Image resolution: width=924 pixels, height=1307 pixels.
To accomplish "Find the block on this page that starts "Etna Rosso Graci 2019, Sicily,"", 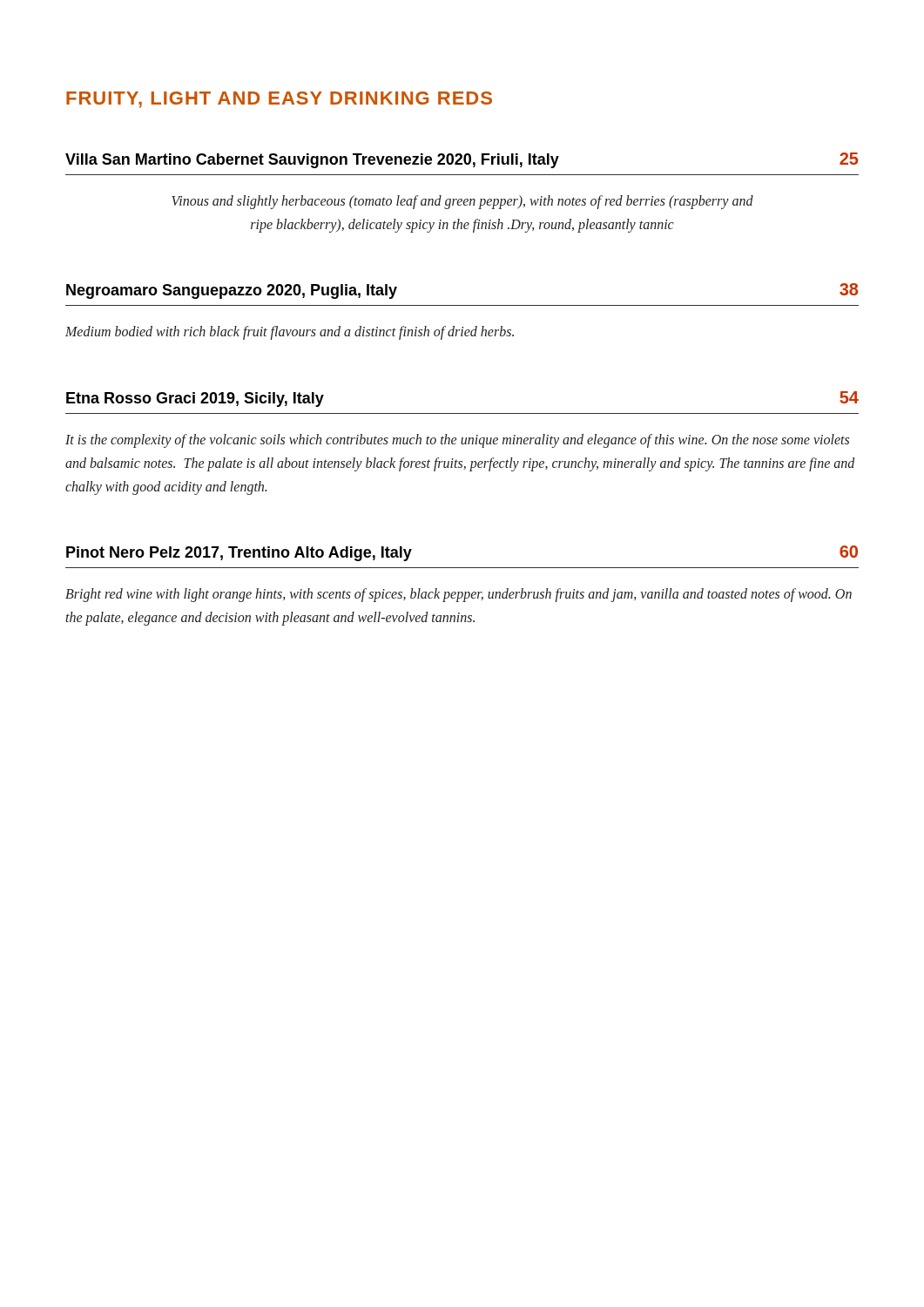I will tap(462, 443).
